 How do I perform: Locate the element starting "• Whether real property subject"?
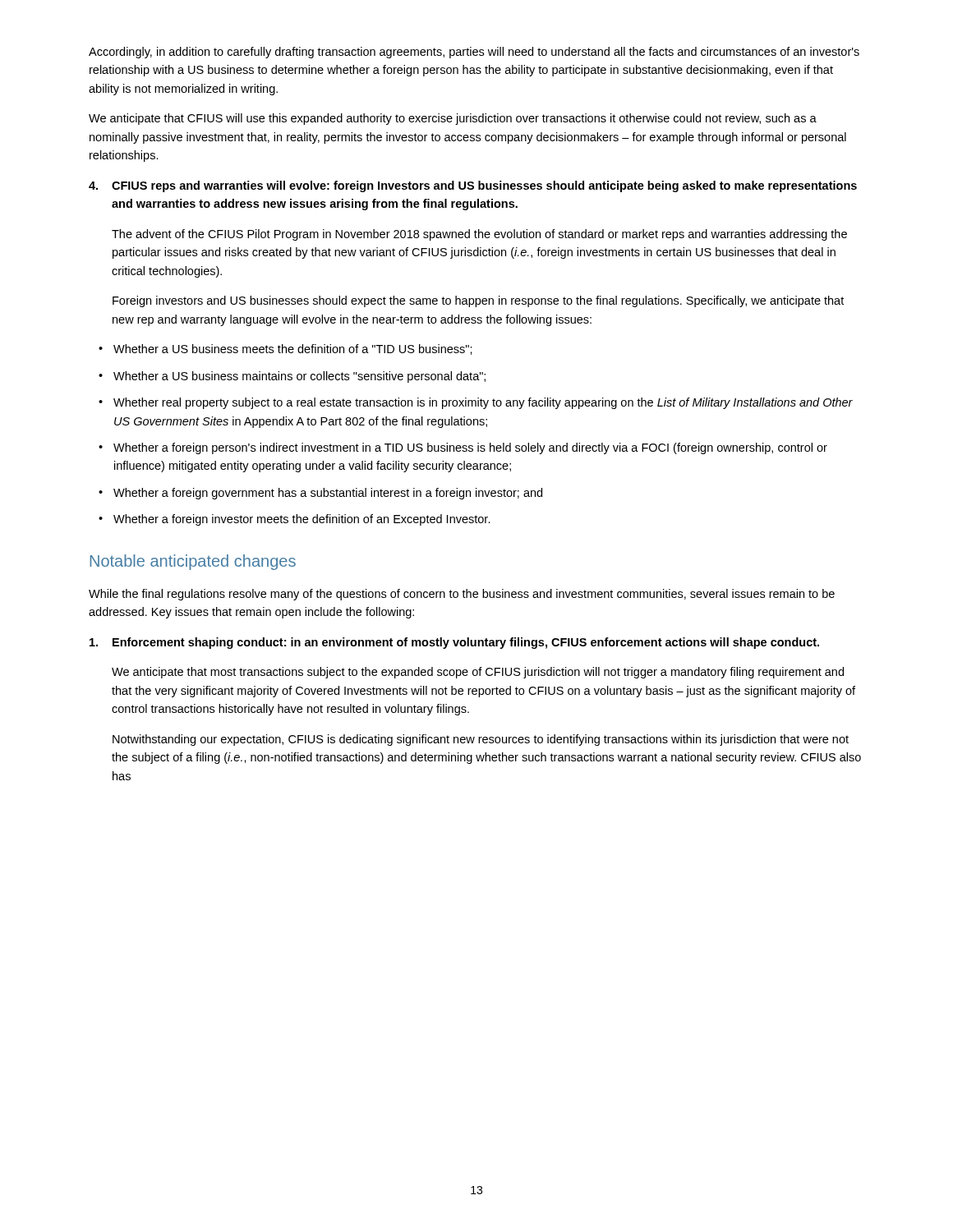(x=481, y=412)
